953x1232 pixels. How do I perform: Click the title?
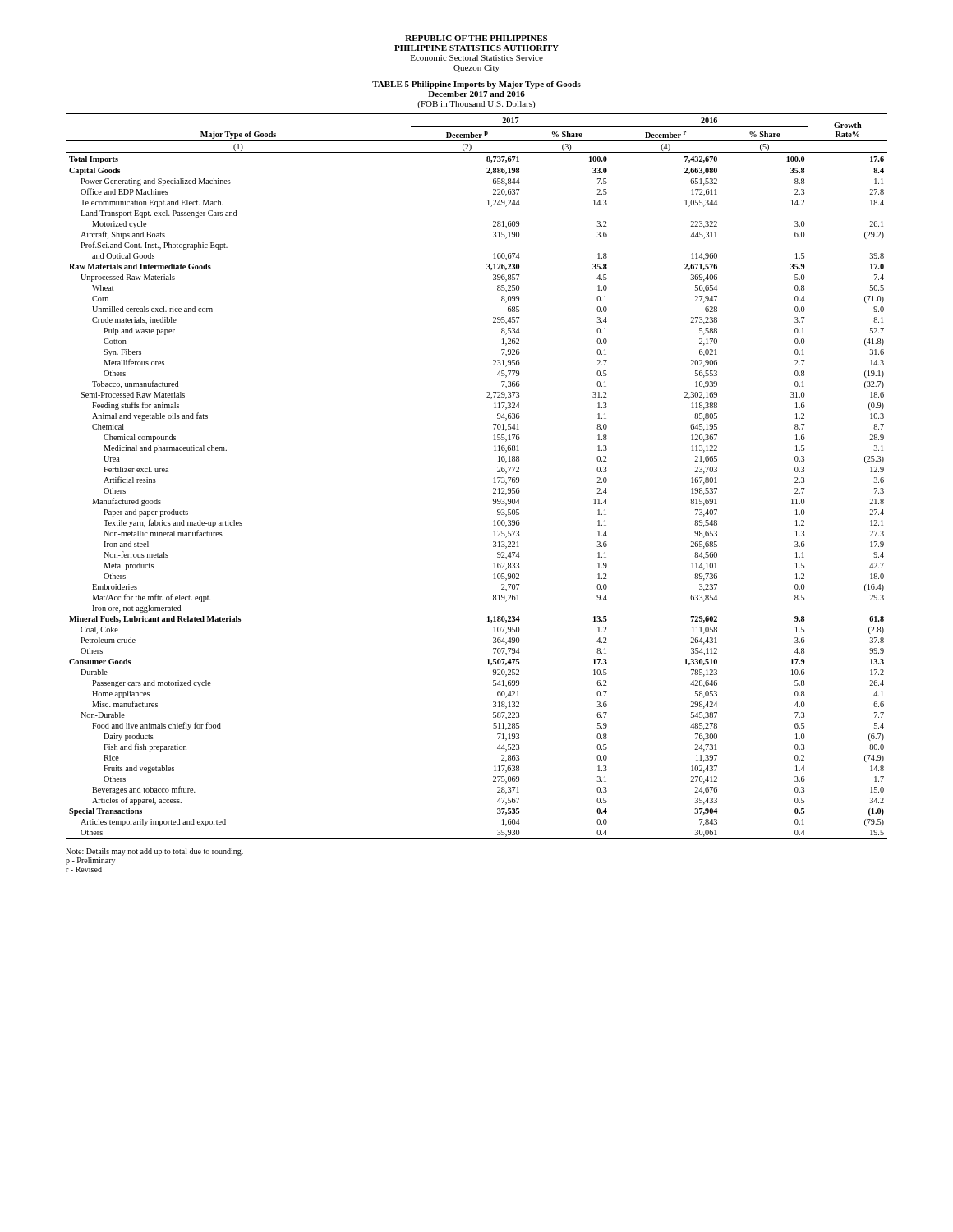tap(476, 94)
